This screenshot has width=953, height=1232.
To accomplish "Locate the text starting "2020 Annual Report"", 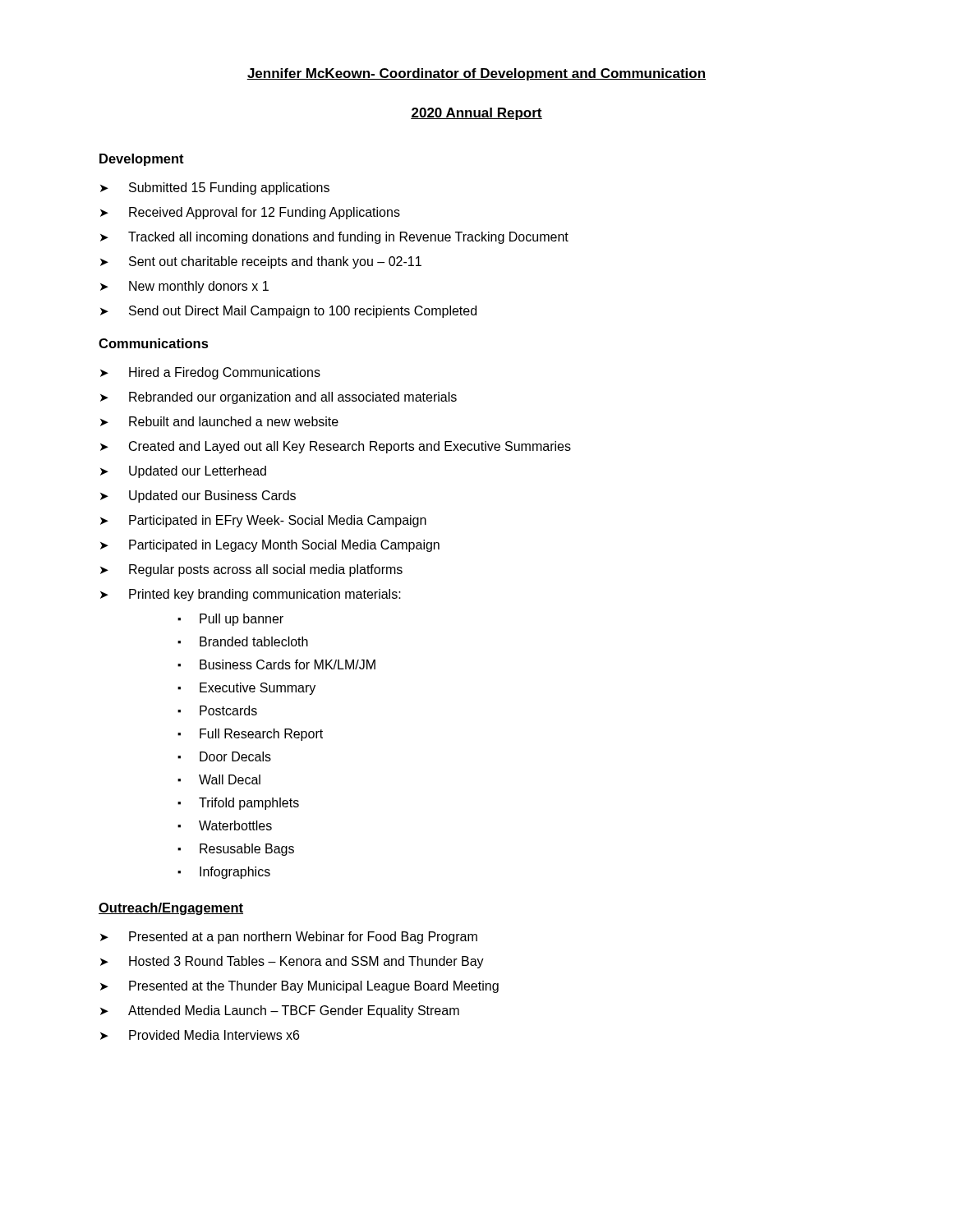I will (476, 113).
